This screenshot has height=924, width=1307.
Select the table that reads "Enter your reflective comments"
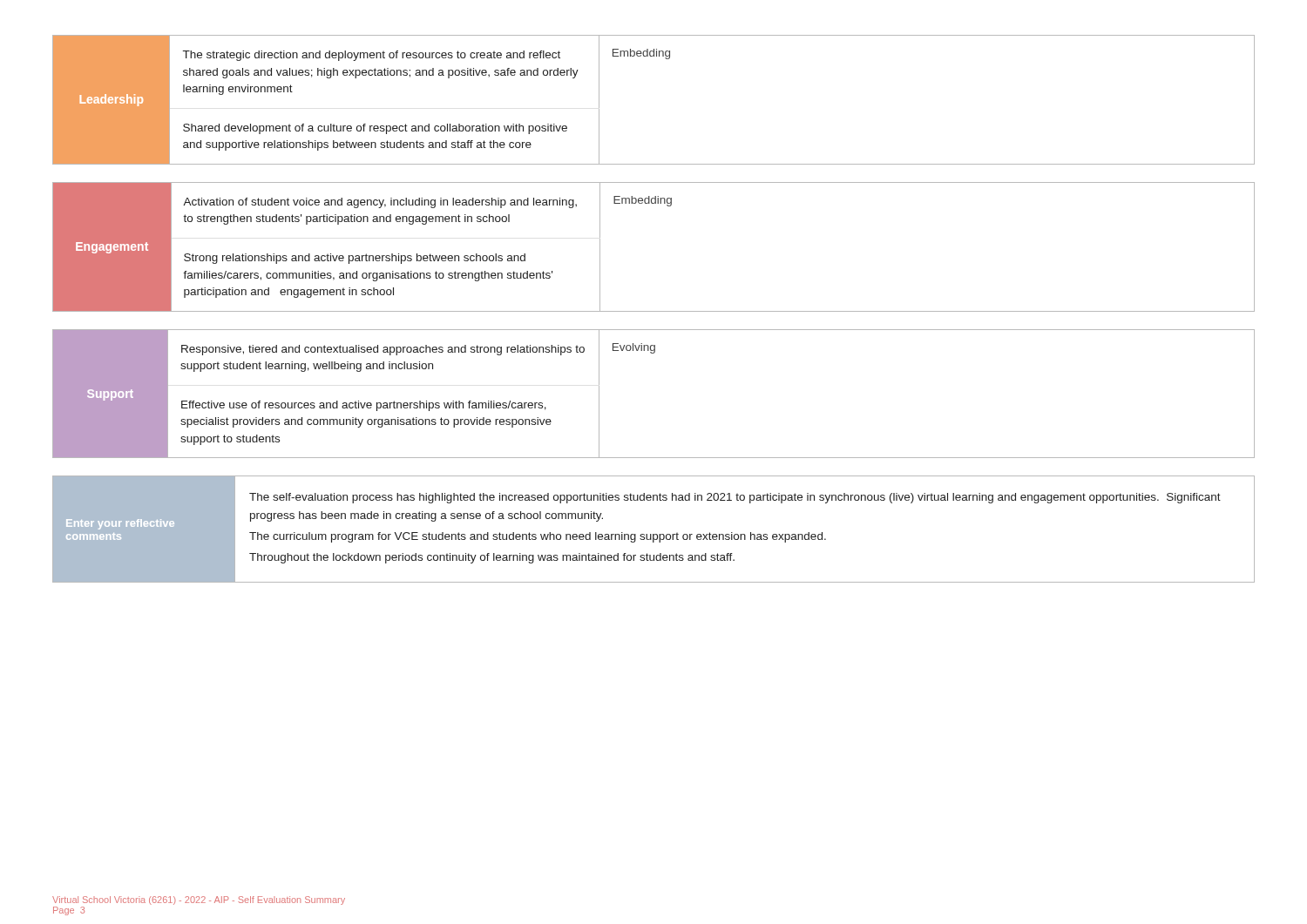click(654, 529)
